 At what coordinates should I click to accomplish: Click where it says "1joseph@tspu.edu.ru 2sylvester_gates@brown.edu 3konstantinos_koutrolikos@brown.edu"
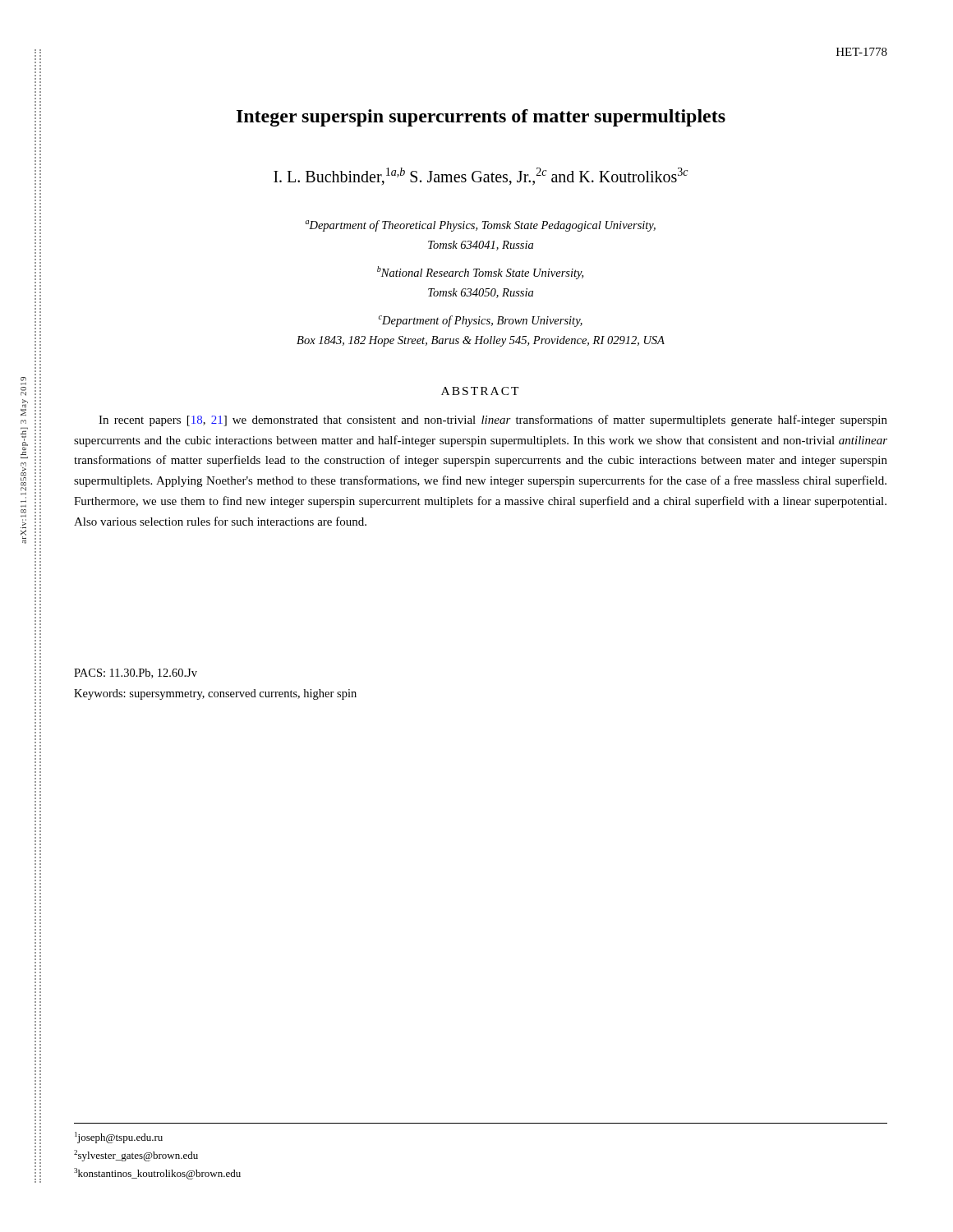click(x=157, y=1155)
